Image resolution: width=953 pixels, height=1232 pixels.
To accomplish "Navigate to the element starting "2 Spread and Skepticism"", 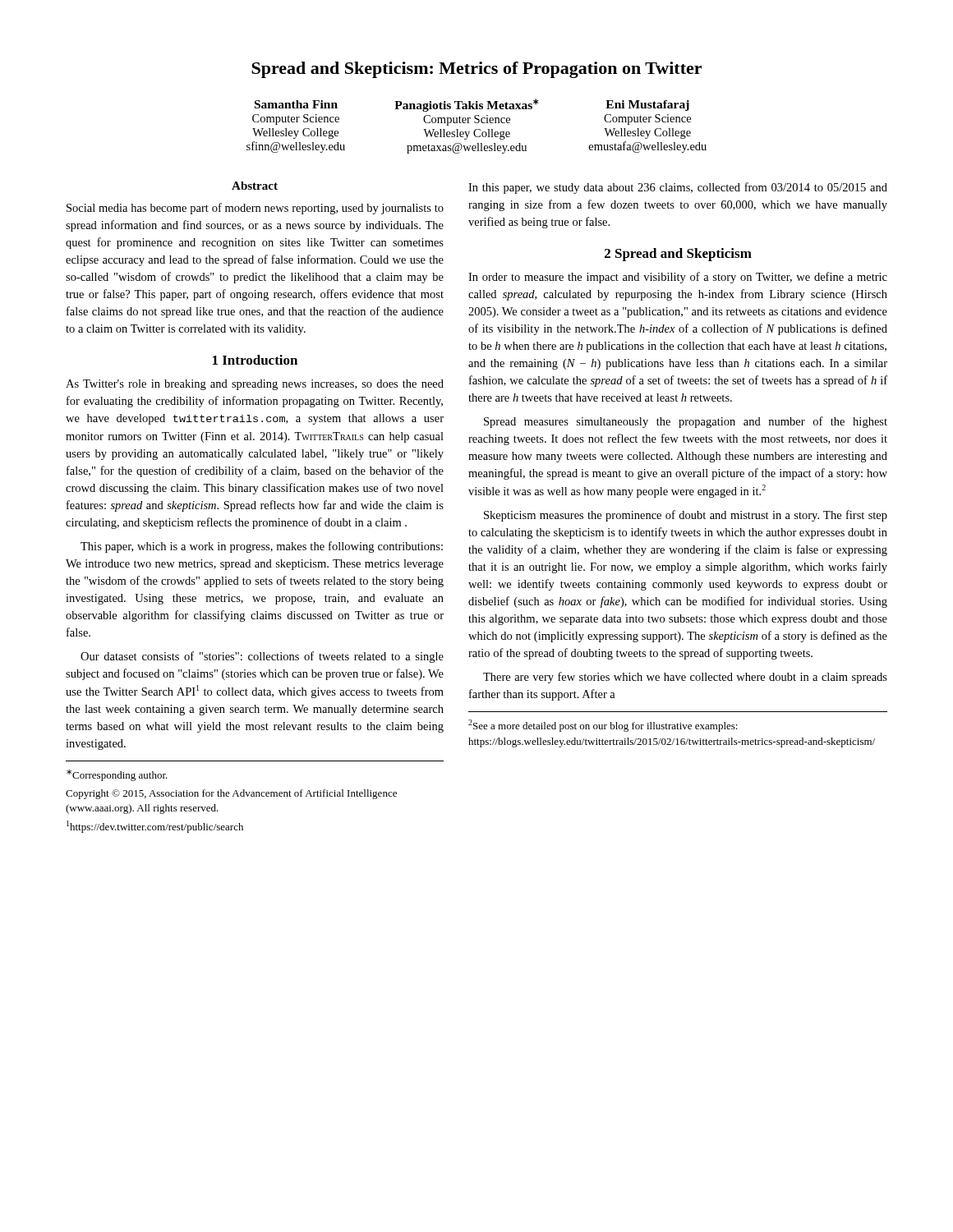I will coord(678,254).
